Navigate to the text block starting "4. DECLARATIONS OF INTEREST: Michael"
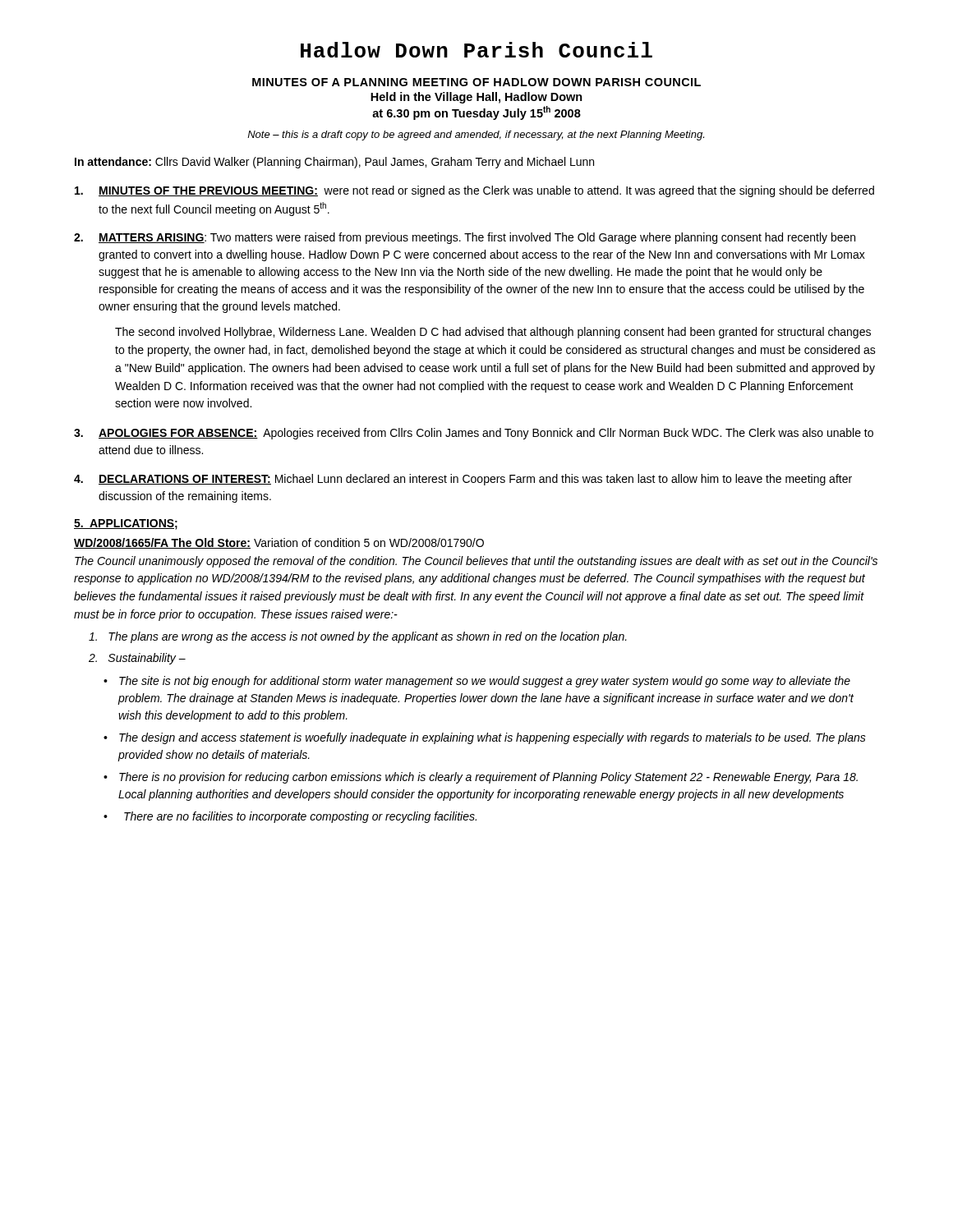 476,488
